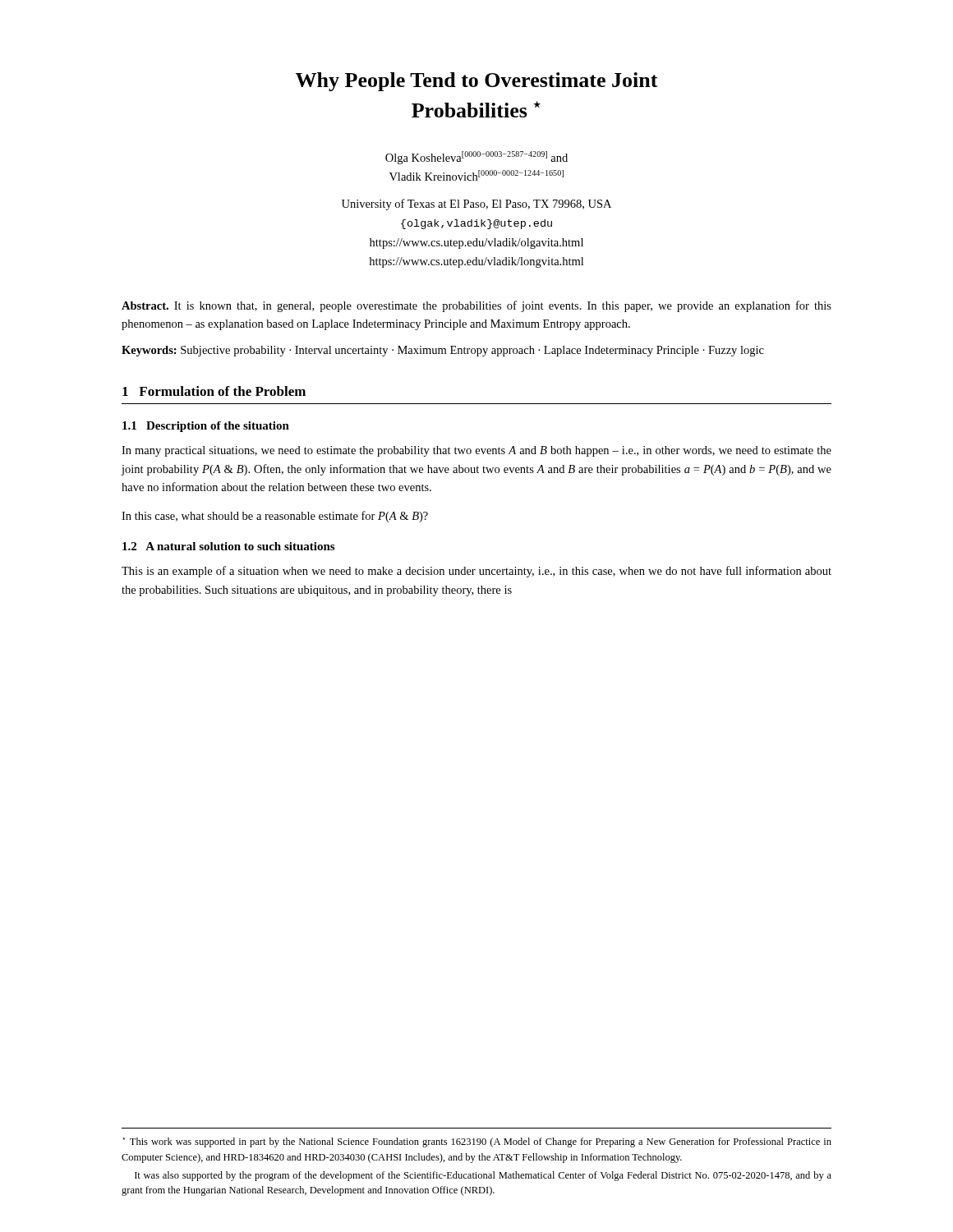Viewport: 953px width, 1232px height.
Task: Navigate to the element starting "Olga Kosheleva[0000−0003−2587−4209] and"
Action: (476, 166)
